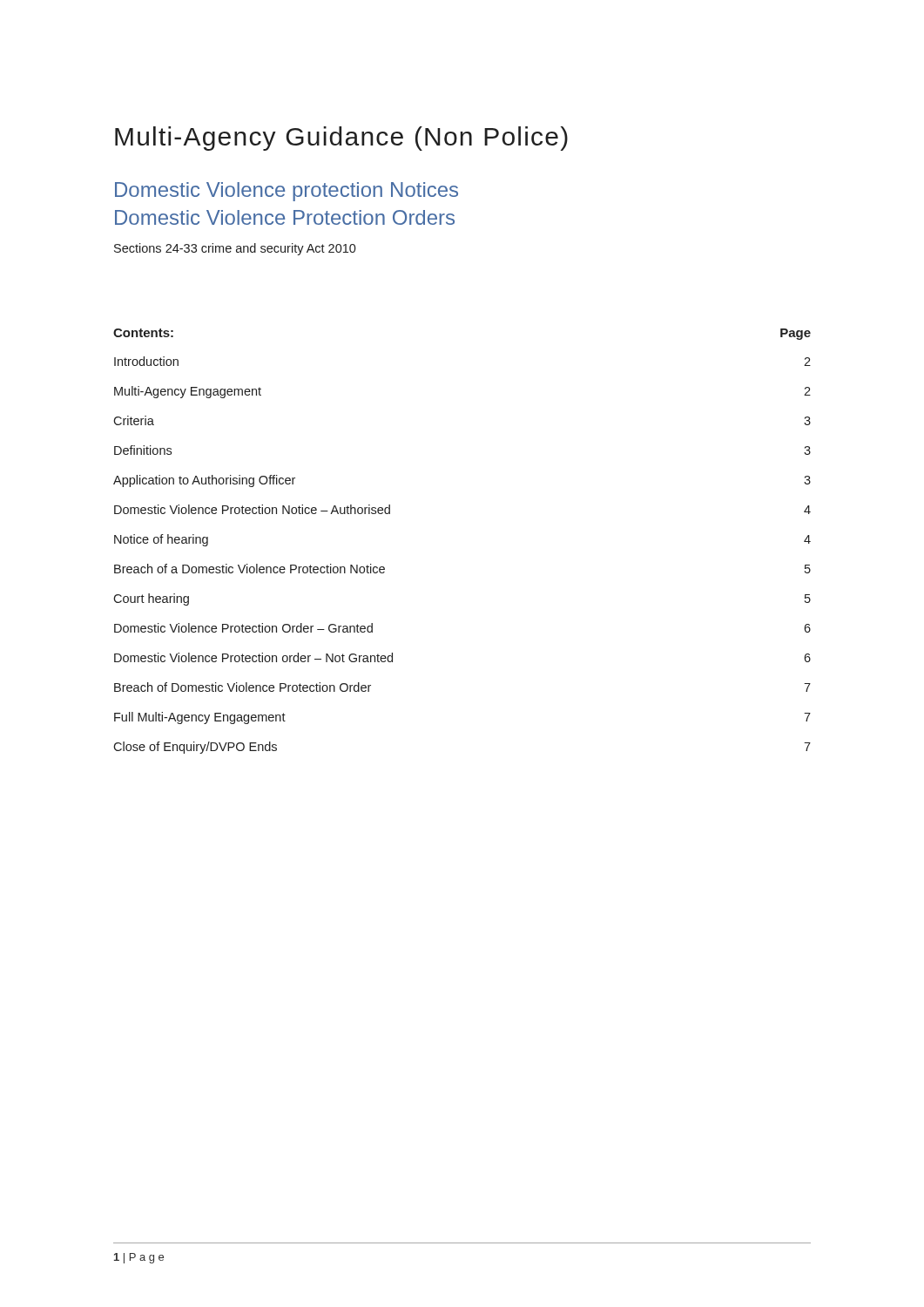924x1307 pixels.
Task: Where is the title that starts "Multi-Agency Guidance (Non"?
Action: click(x=462, y=189)
